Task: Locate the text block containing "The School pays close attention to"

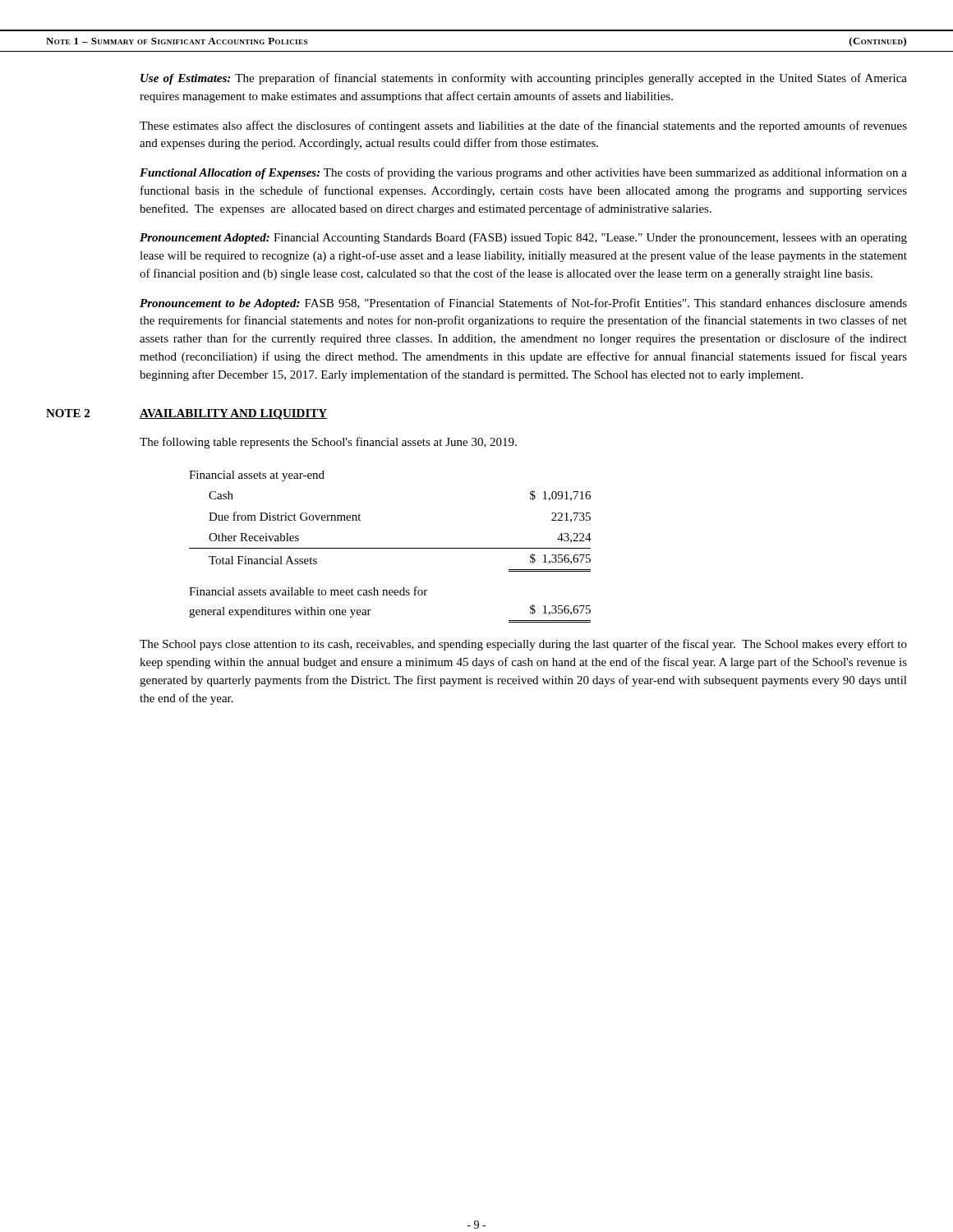Action: pyautogui.click(x=523, y=671)
